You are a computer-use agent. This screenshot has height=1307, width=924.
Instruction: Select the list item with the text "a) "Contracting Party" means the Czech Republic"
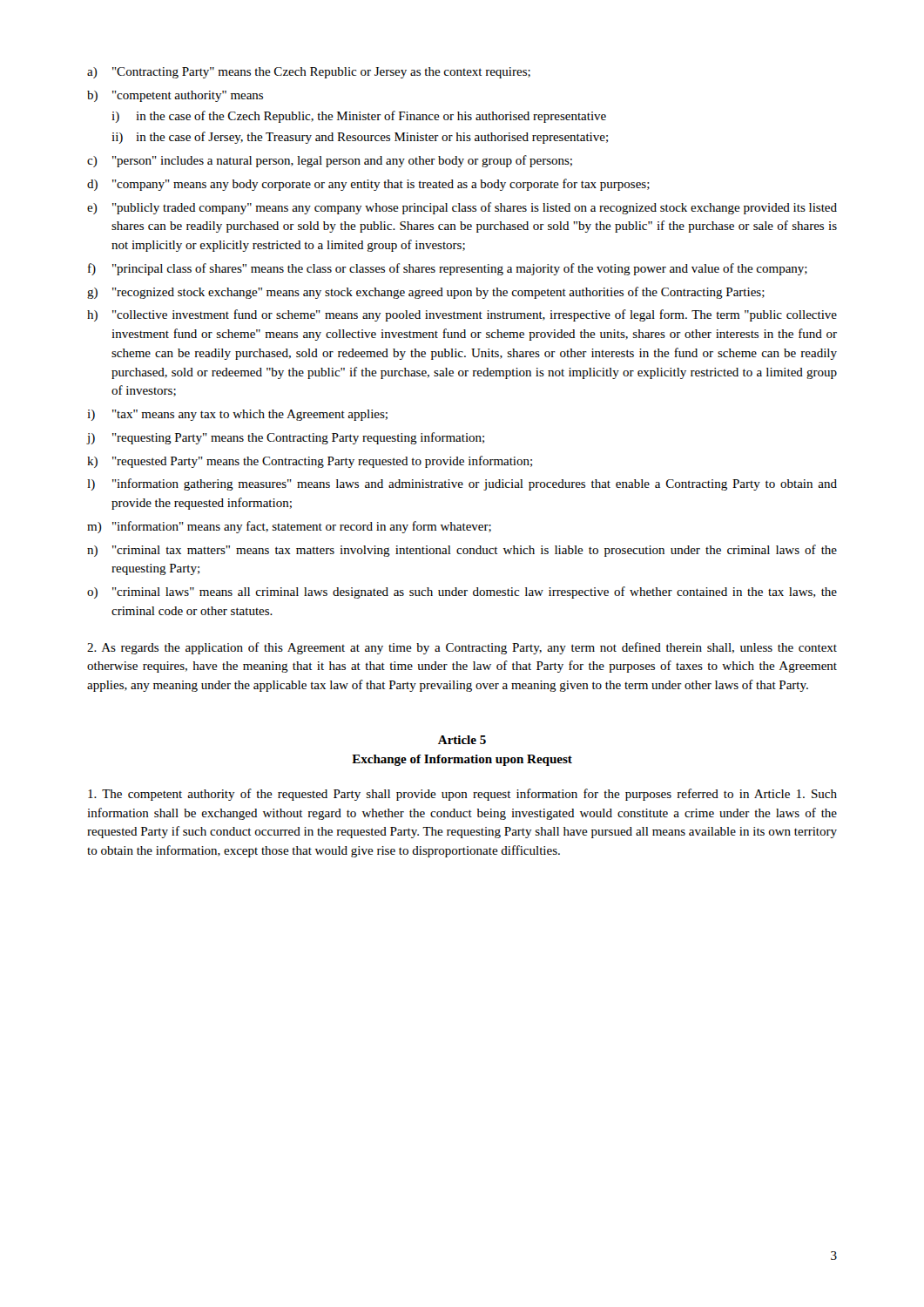point(462,72)
